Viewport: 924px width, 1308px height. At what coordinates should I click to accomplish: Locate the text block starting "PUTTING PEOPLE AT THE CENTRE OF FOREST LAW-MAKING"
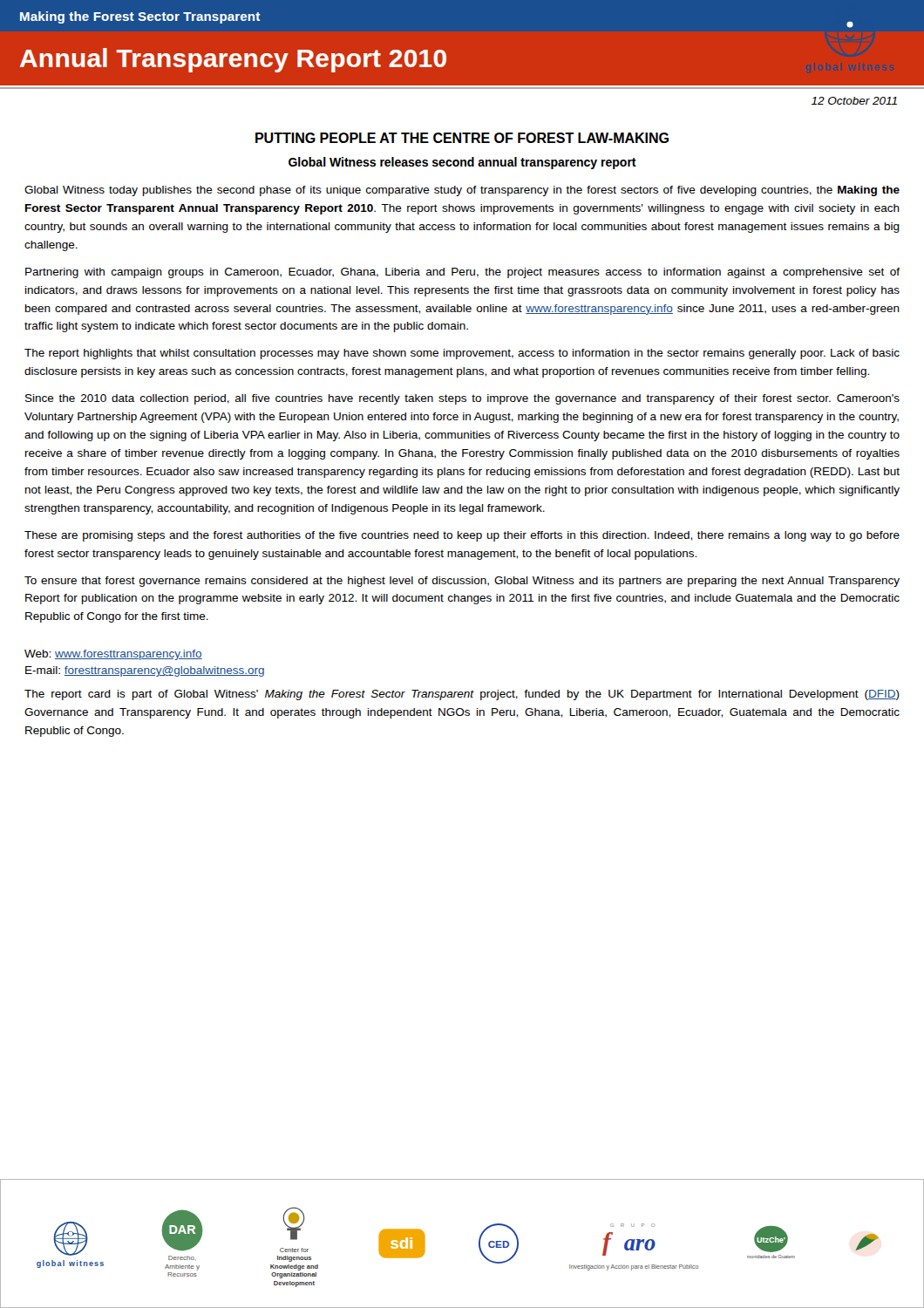(x=462, y=138)
